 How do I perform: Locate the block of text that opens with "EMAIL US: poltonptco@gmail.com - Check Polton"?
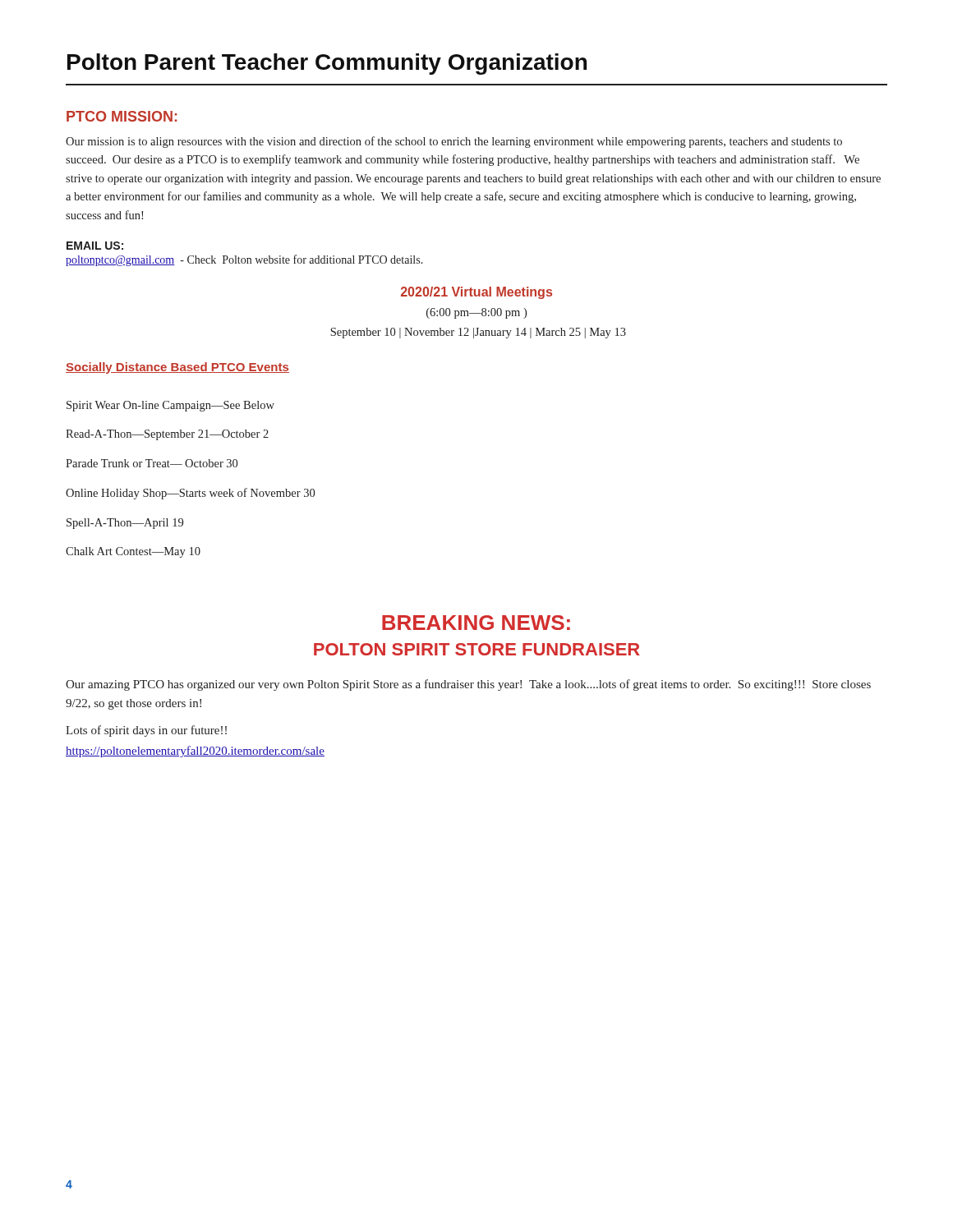pos(95,246)
